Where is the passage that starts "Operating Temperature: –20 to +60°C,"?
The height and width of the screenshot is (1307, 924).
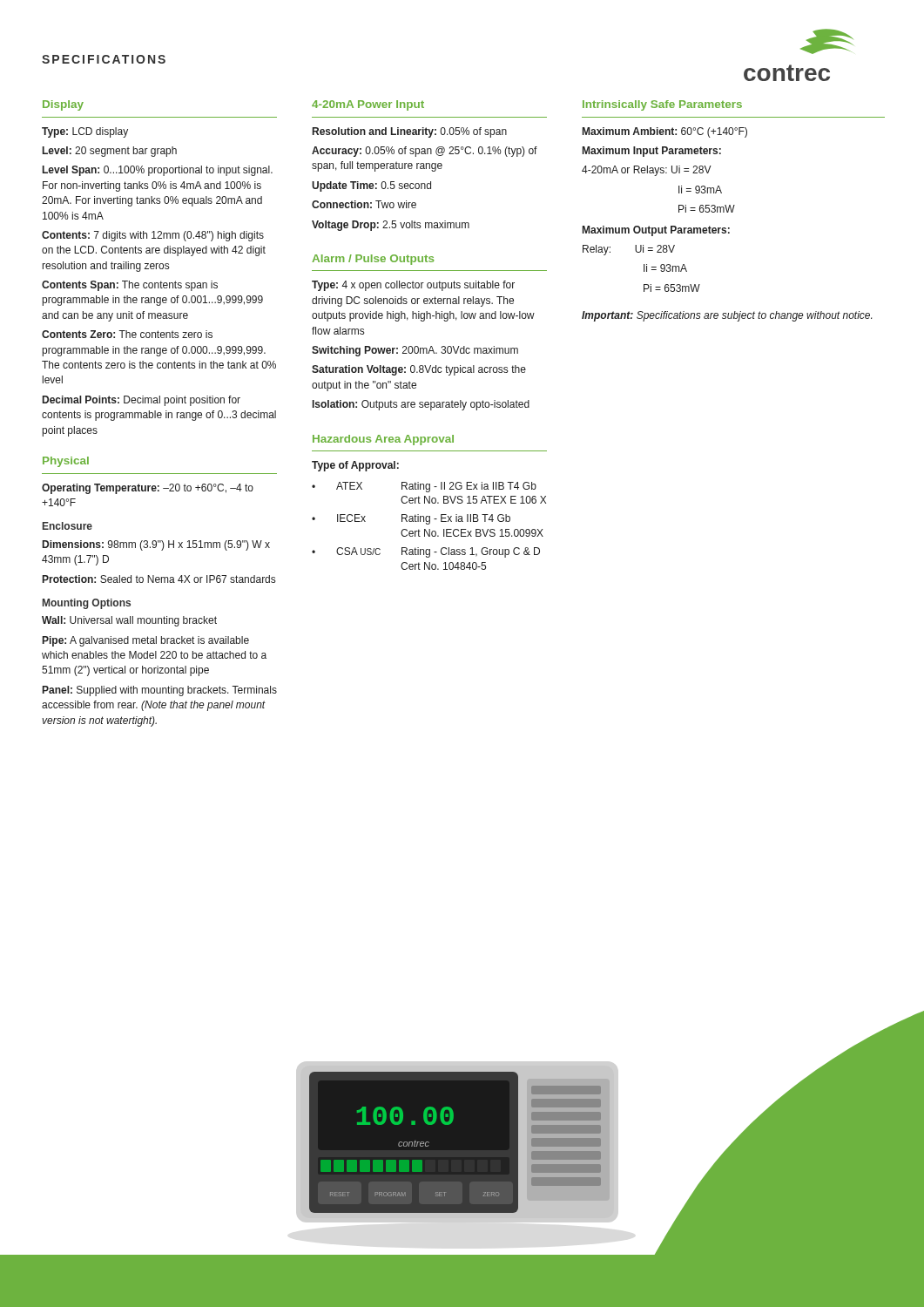[159, 496]
